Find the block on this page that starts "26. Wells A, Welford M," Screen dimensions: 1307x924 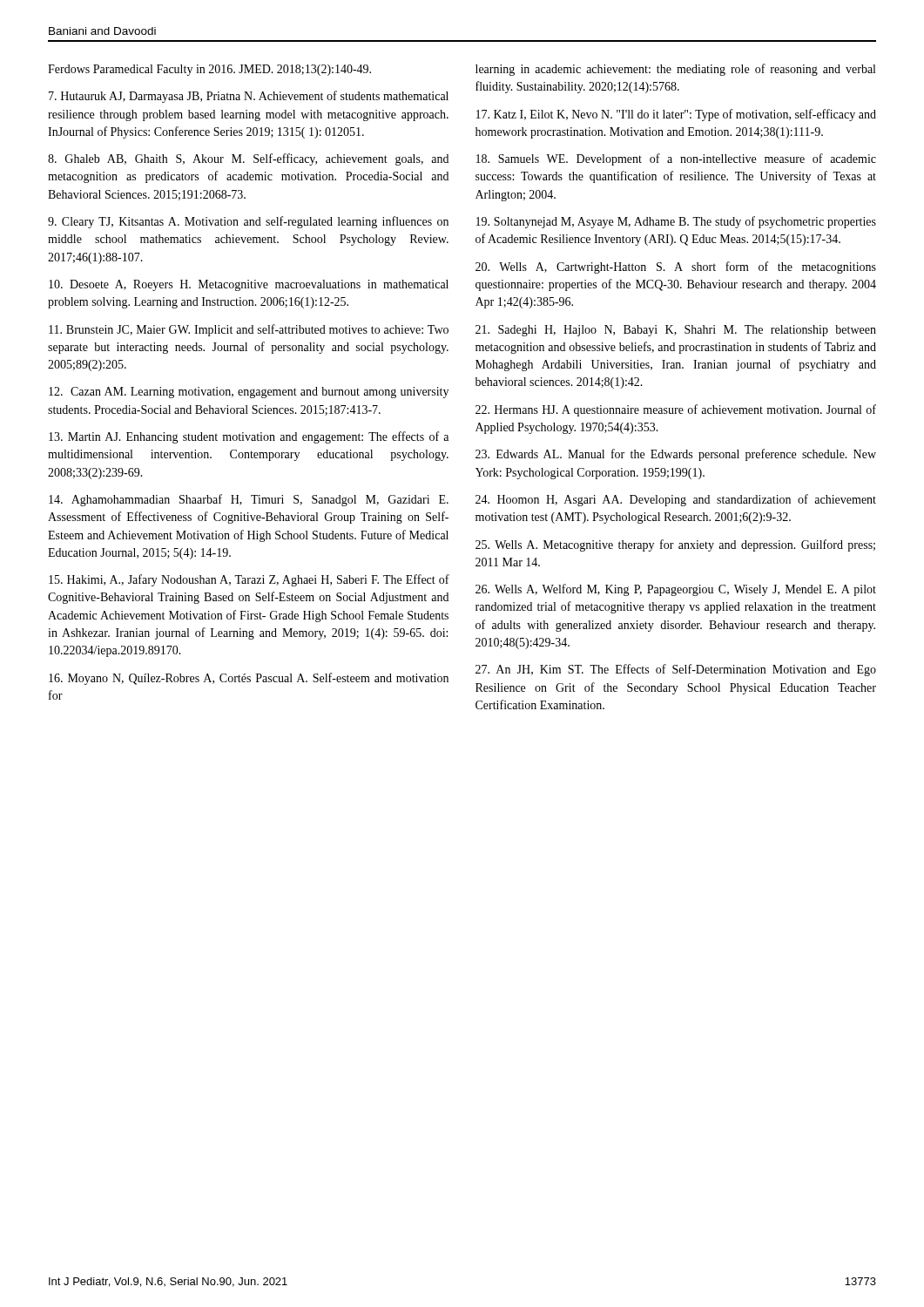[x=676, y=616]
